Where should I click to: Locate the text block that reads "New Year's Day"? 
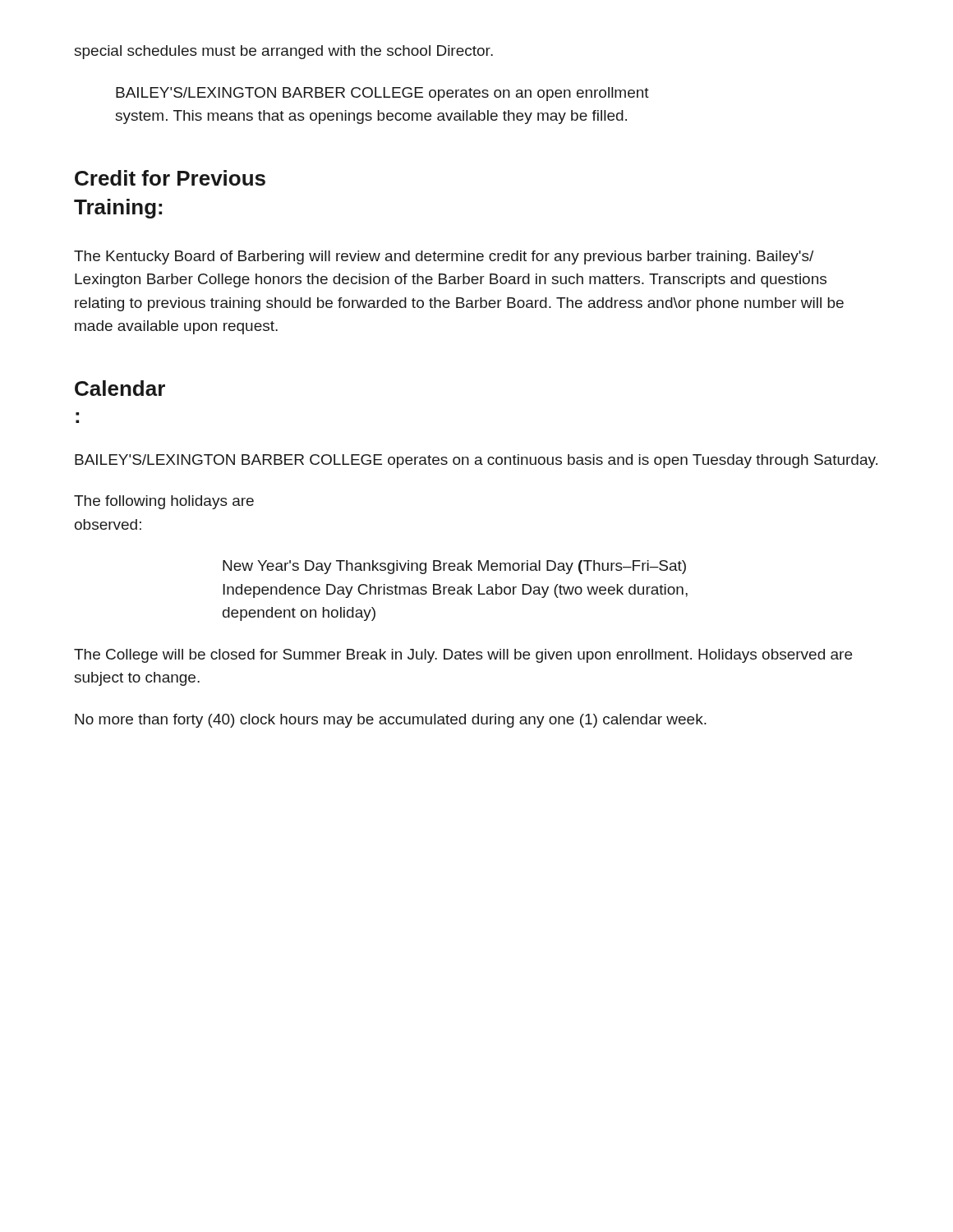[550, 590]
